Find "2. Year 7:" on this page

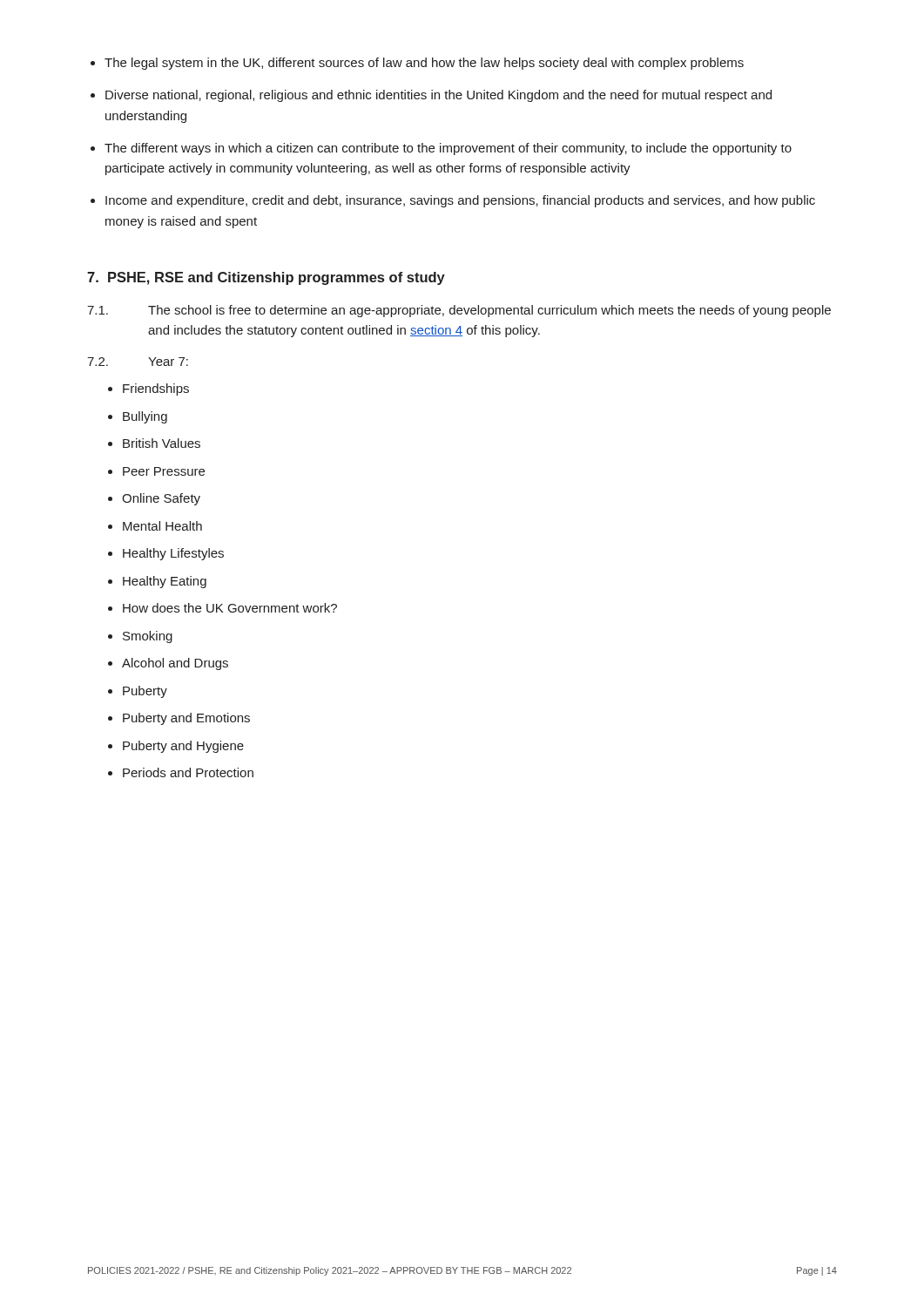tap(101, 362)
